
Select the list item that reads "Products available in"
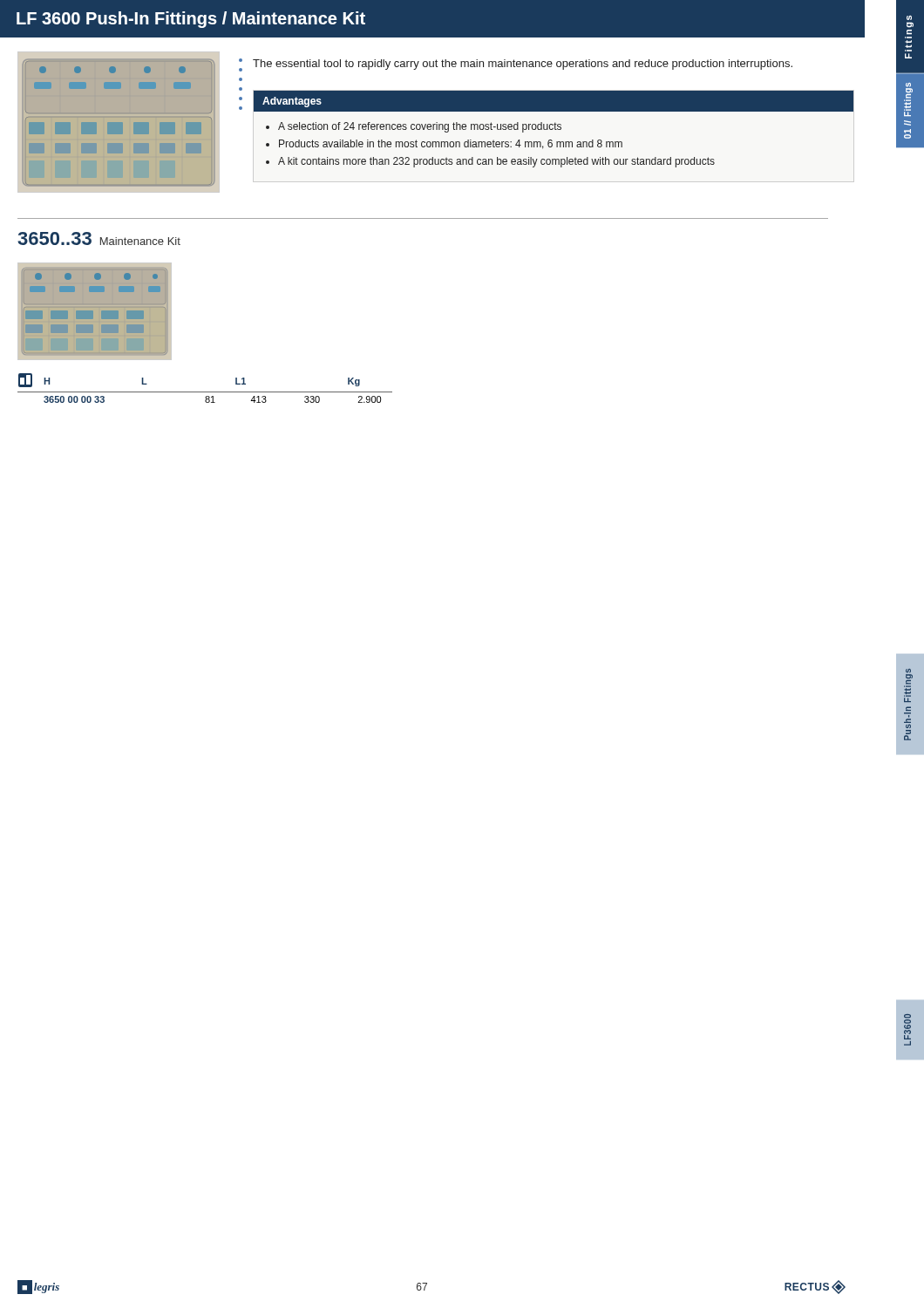click(x=450, y=144)
